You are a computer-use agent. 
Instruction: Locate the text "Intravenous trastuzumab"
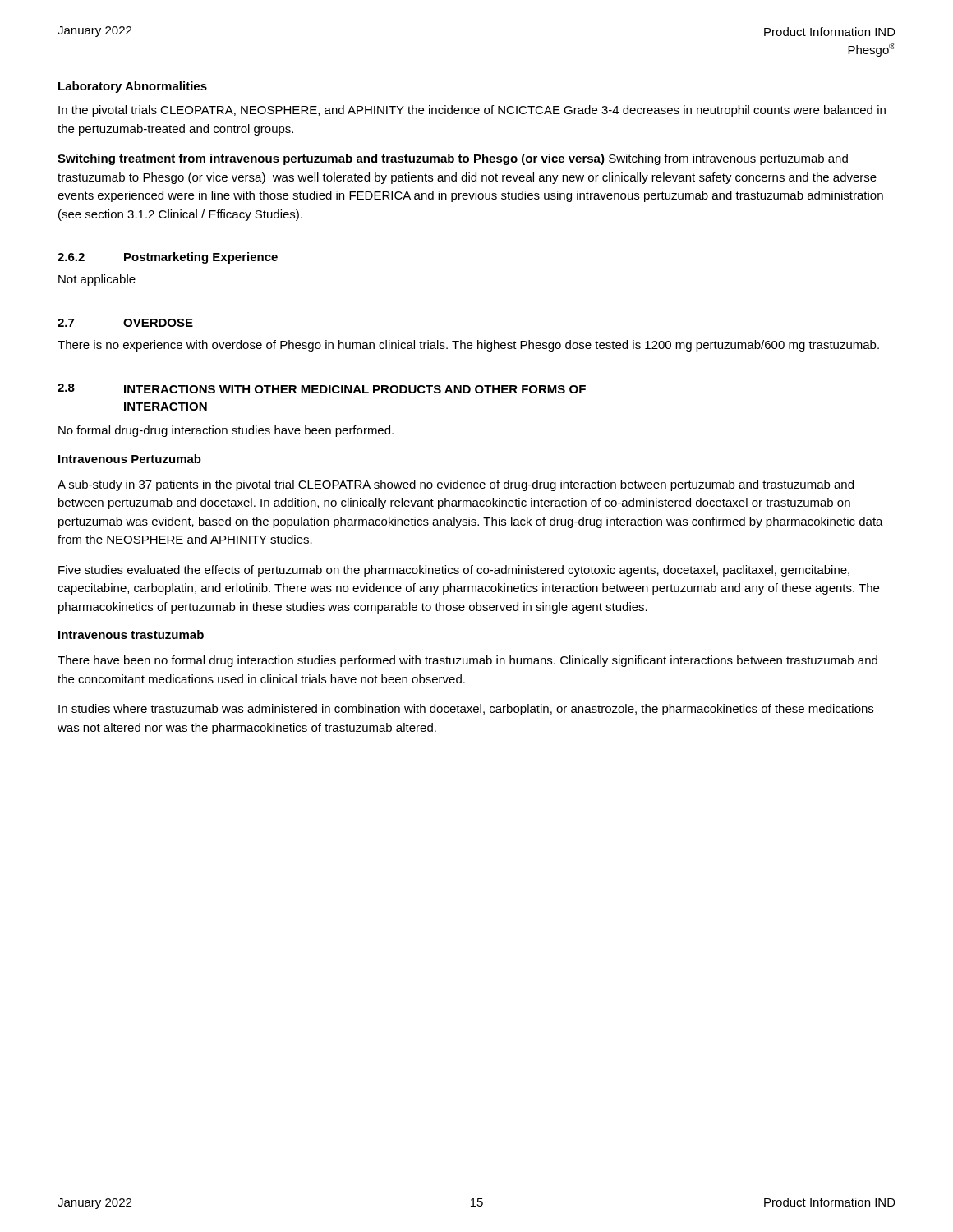point(131,634)
